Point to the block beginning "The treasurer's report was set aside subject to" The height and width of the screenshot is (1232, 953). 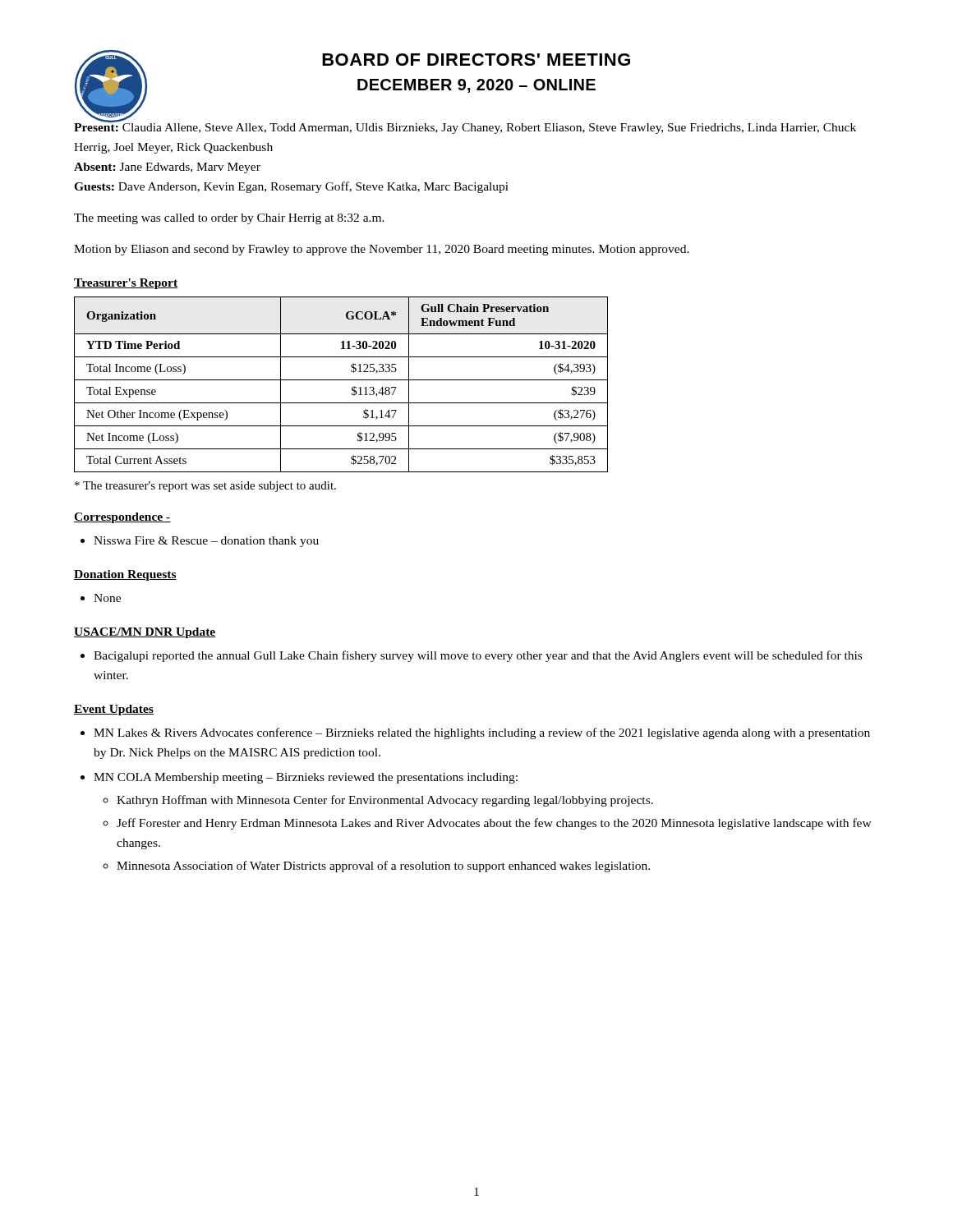click(x=205, y=485)
